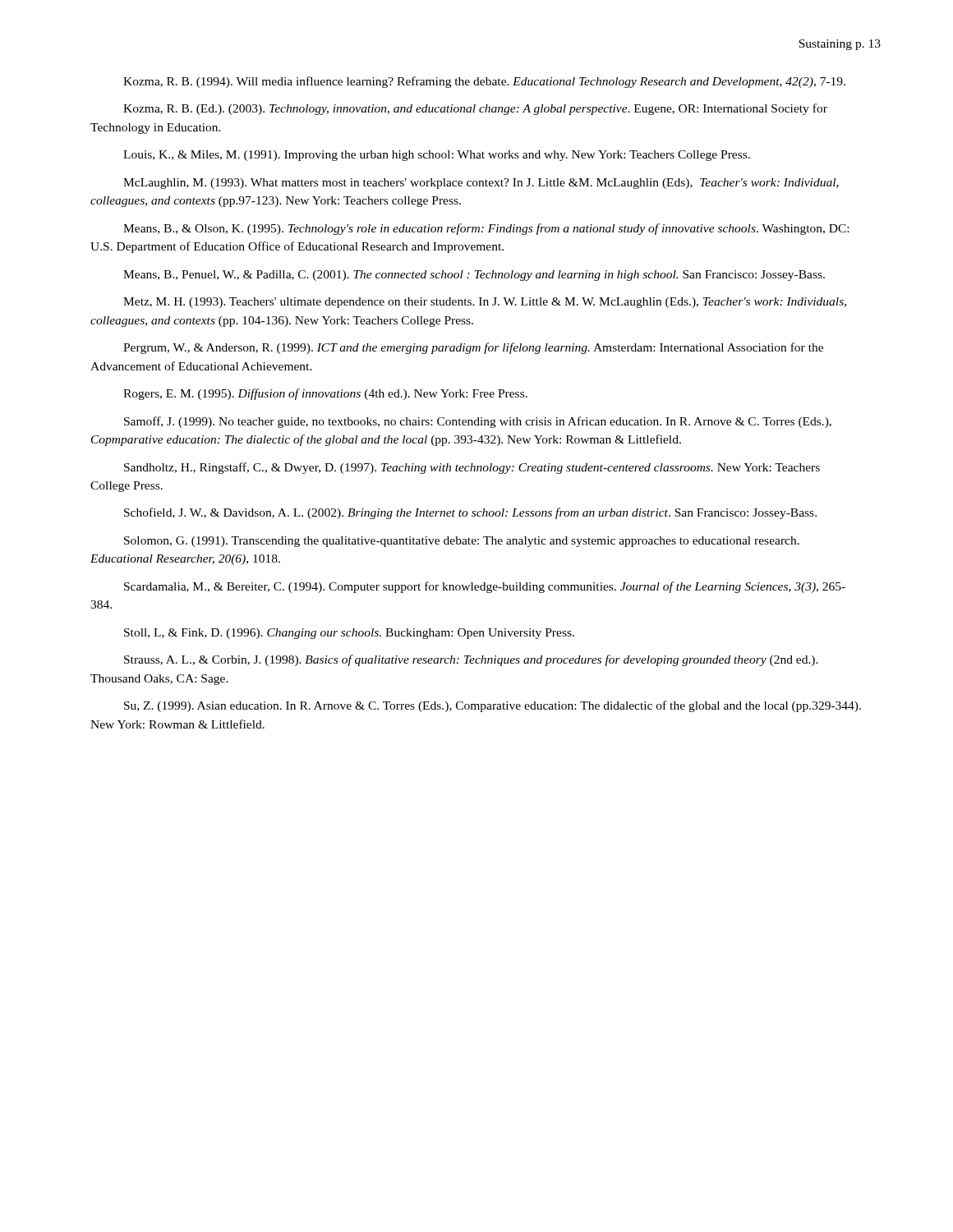Screen dimensions: 1232x953
Task: Locate the list item that says "Scardamalia, M., & Bereiter,"
Action: point(476,596)
